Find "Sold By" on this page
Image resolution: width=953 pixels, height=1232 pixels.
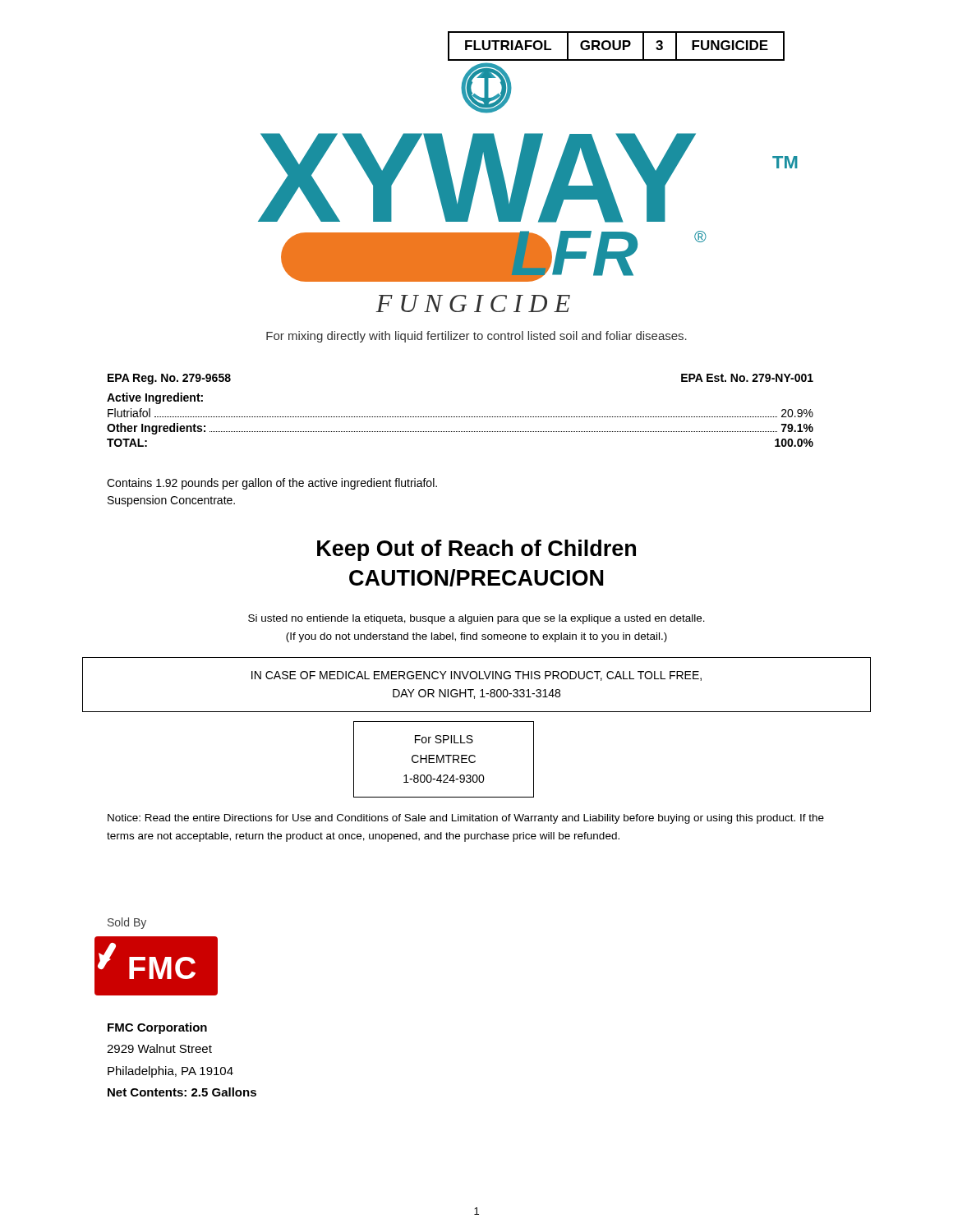coord(127,922)
